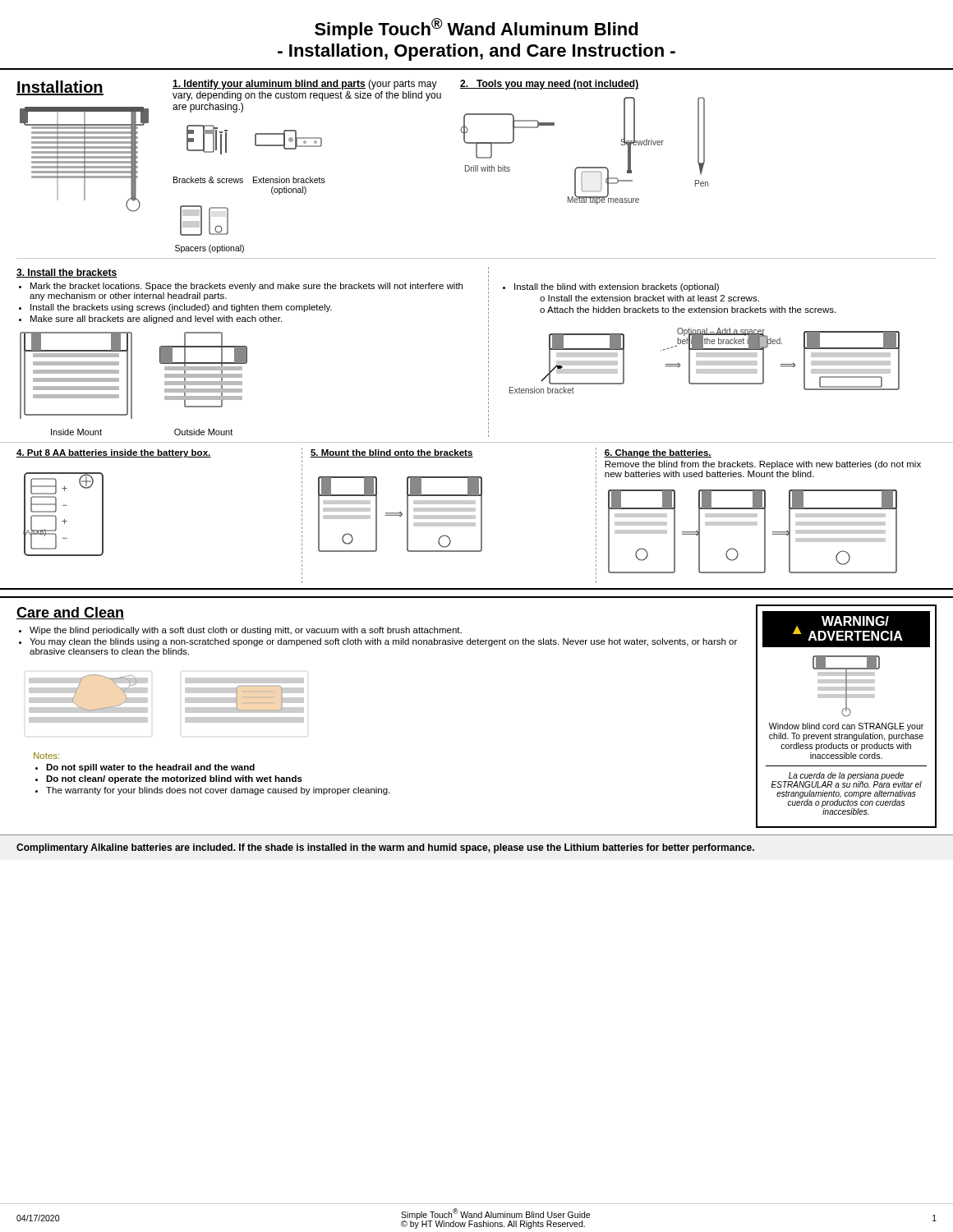Navigate to the element starting "3. Install the brackets"
Viewport: 953px width, 1232px height.
click(67, 273)
